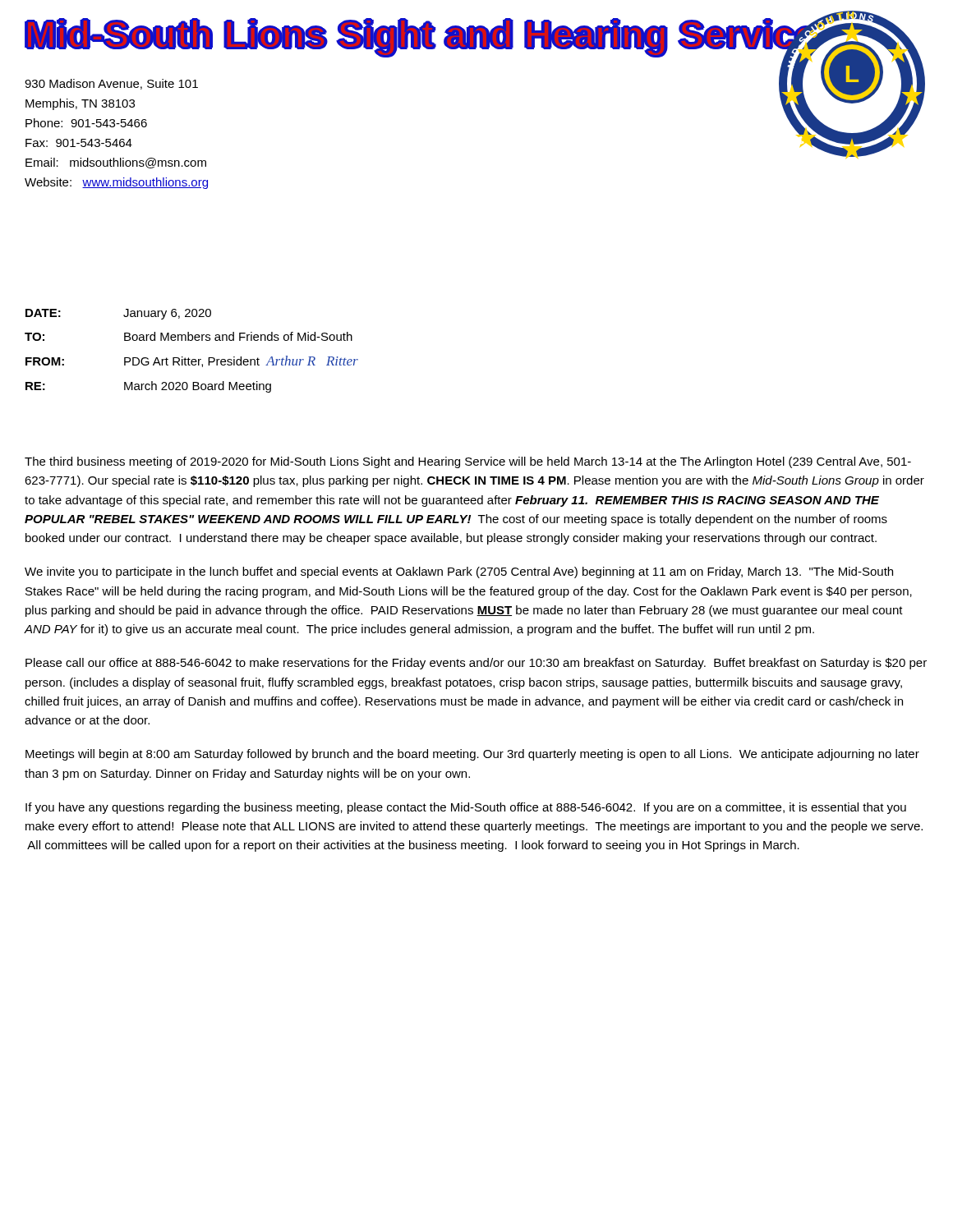Point to the passage starting "DATE: January 6, 2020"
This screenshot has height=1232, width=953.
click(x=45, y=314)
